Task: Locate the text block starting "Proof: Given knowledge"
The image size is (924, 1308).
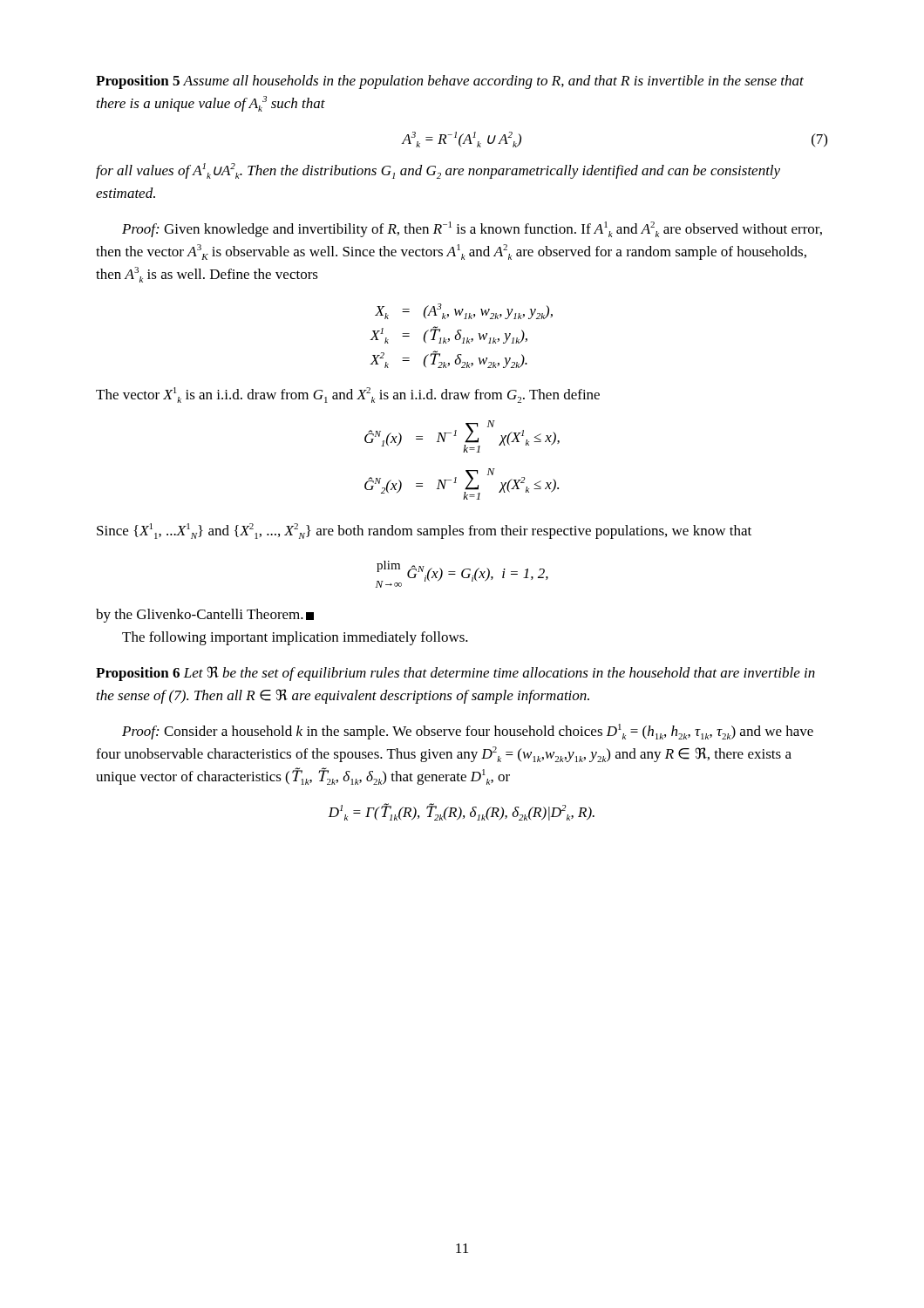Action: pos(459,252)
